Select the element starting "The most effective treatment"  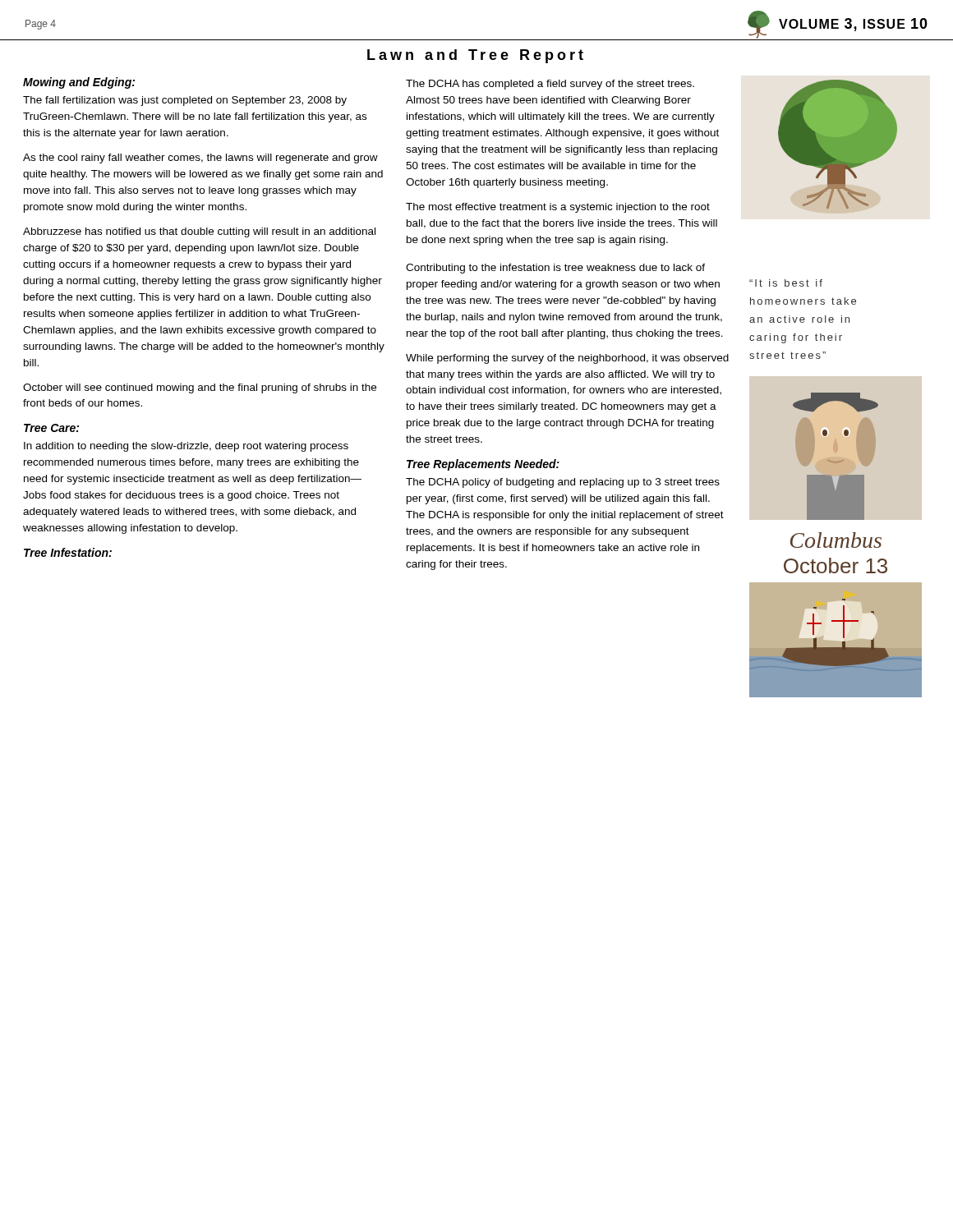pyautogui.click(x=569, y=223)
